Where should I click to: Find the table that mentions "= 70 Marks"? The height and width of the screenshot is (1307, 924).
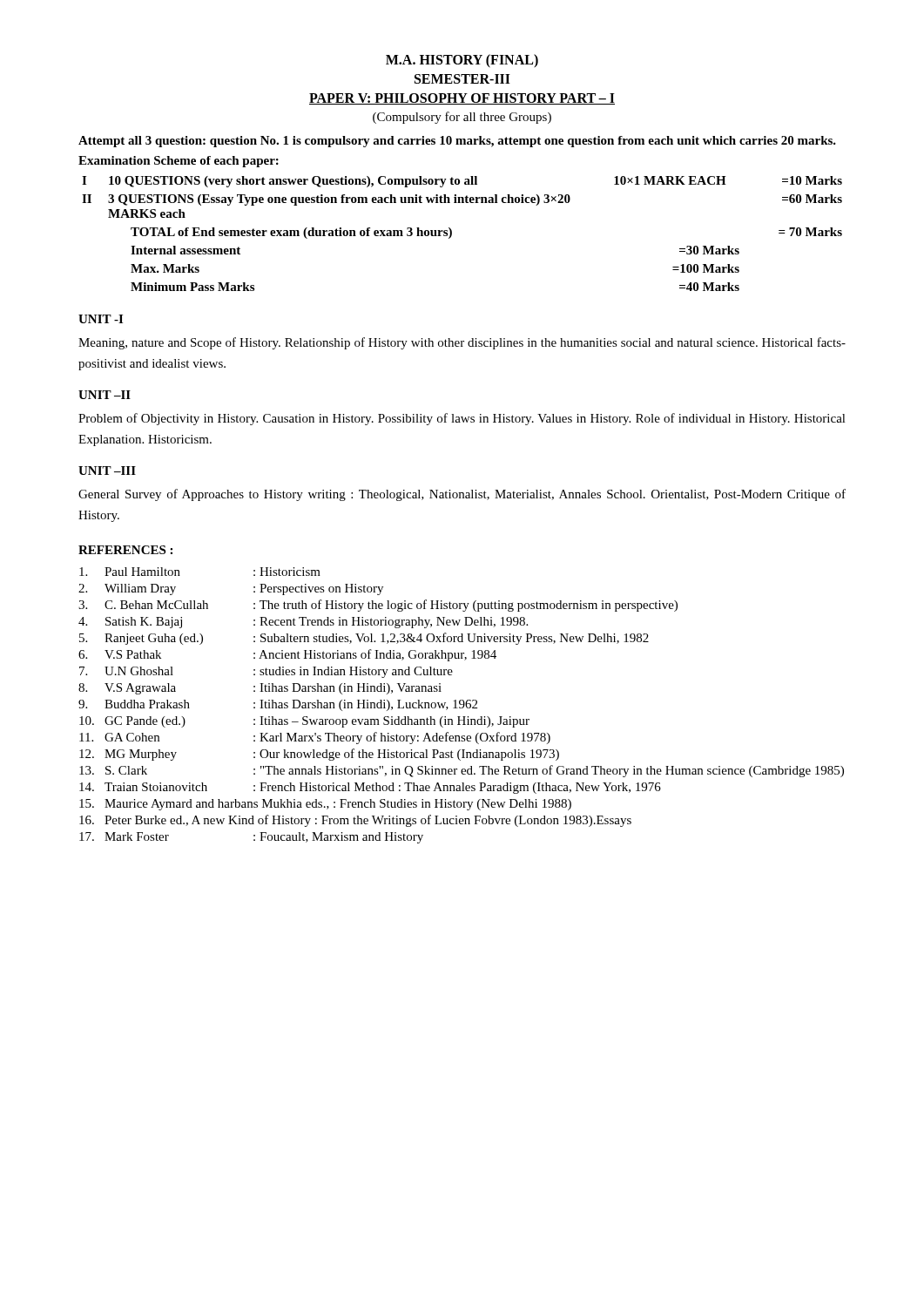pyautogui.click(x=462, y=234)
